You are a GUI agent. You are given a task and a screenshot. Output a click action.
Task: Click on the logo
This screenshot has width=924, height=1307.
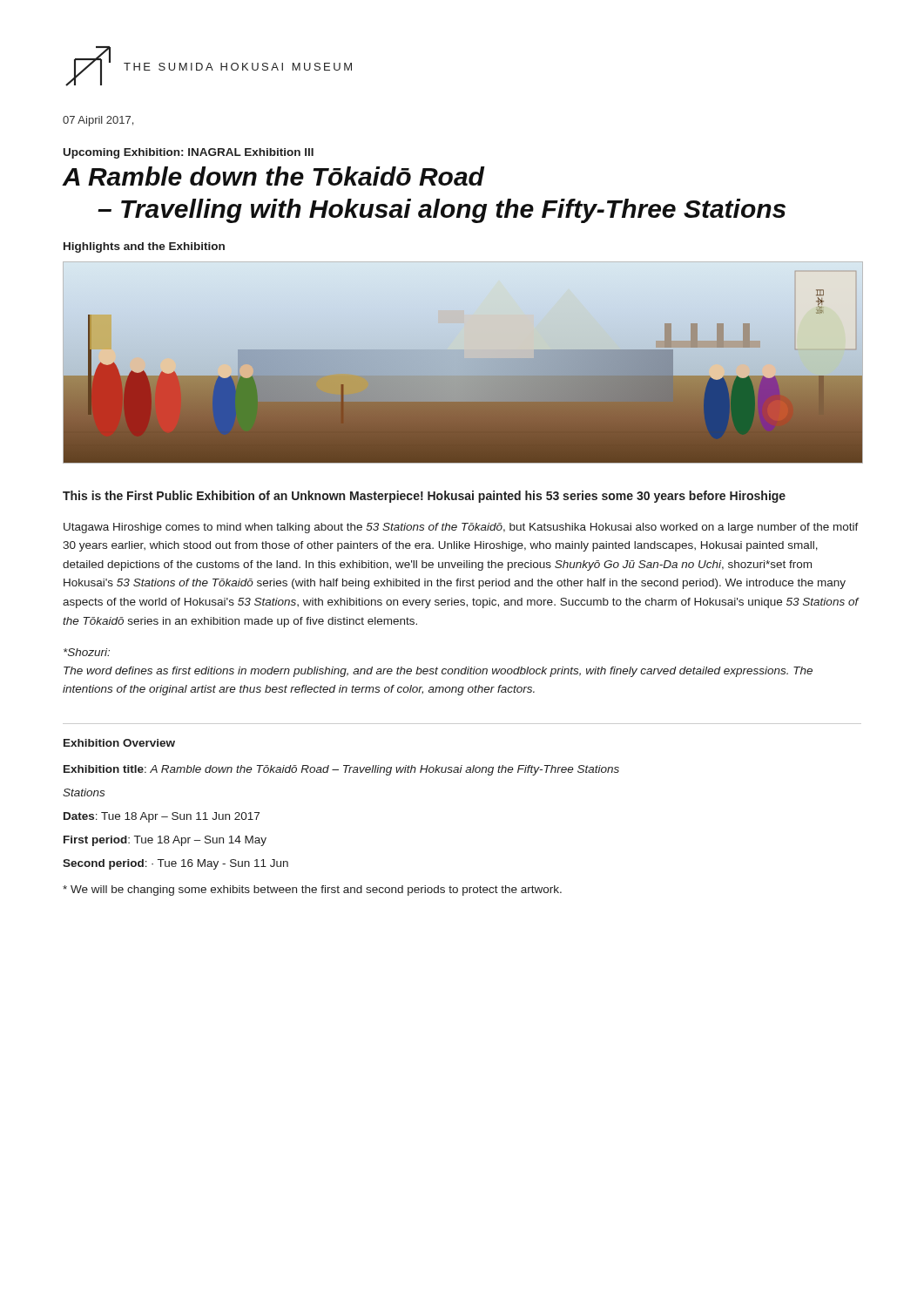462,66
